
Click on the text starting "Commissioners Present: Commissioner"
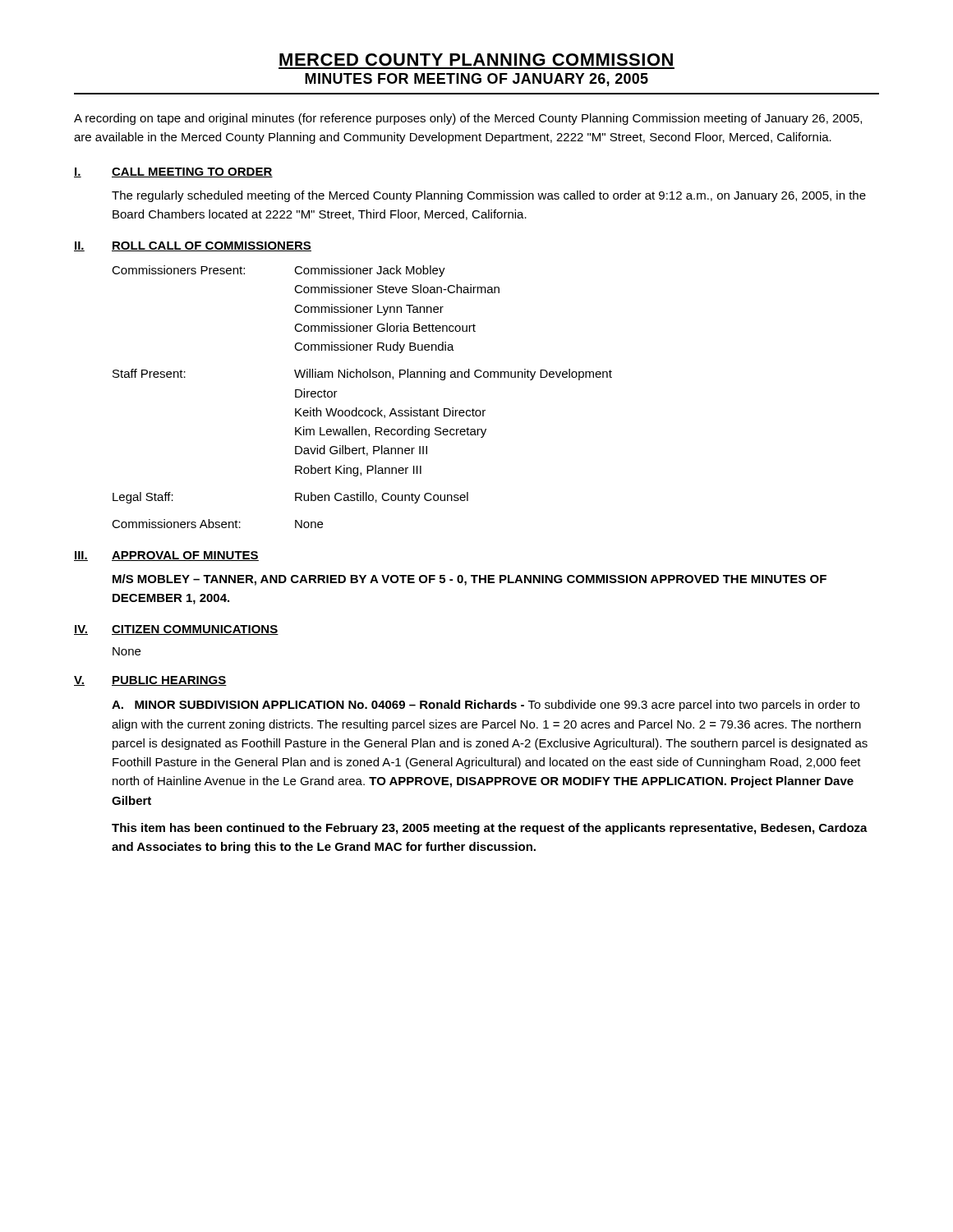coord(306,308)
